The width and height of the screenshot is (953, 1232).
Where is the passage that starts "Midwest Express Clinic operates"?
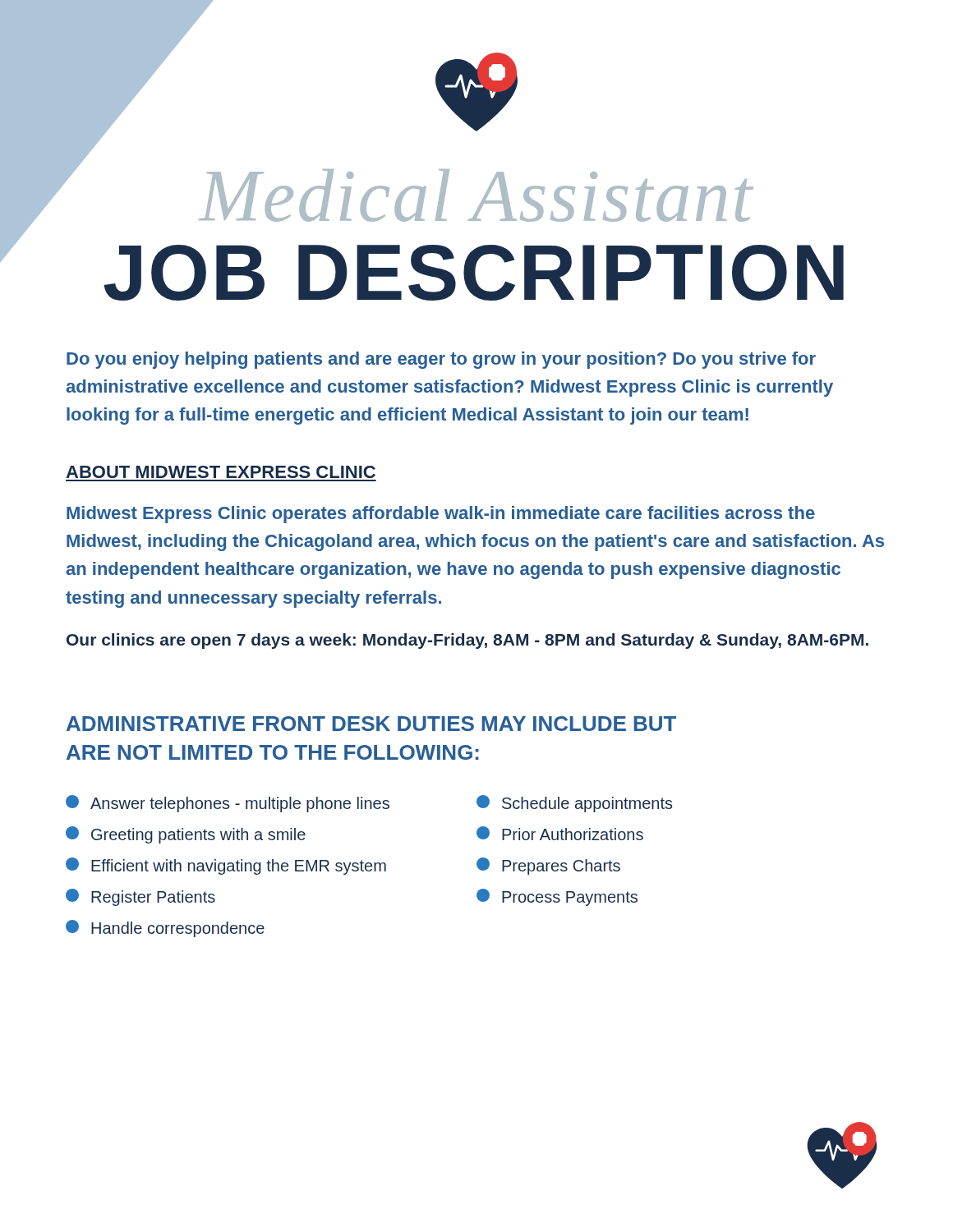[x=476, y=556]
